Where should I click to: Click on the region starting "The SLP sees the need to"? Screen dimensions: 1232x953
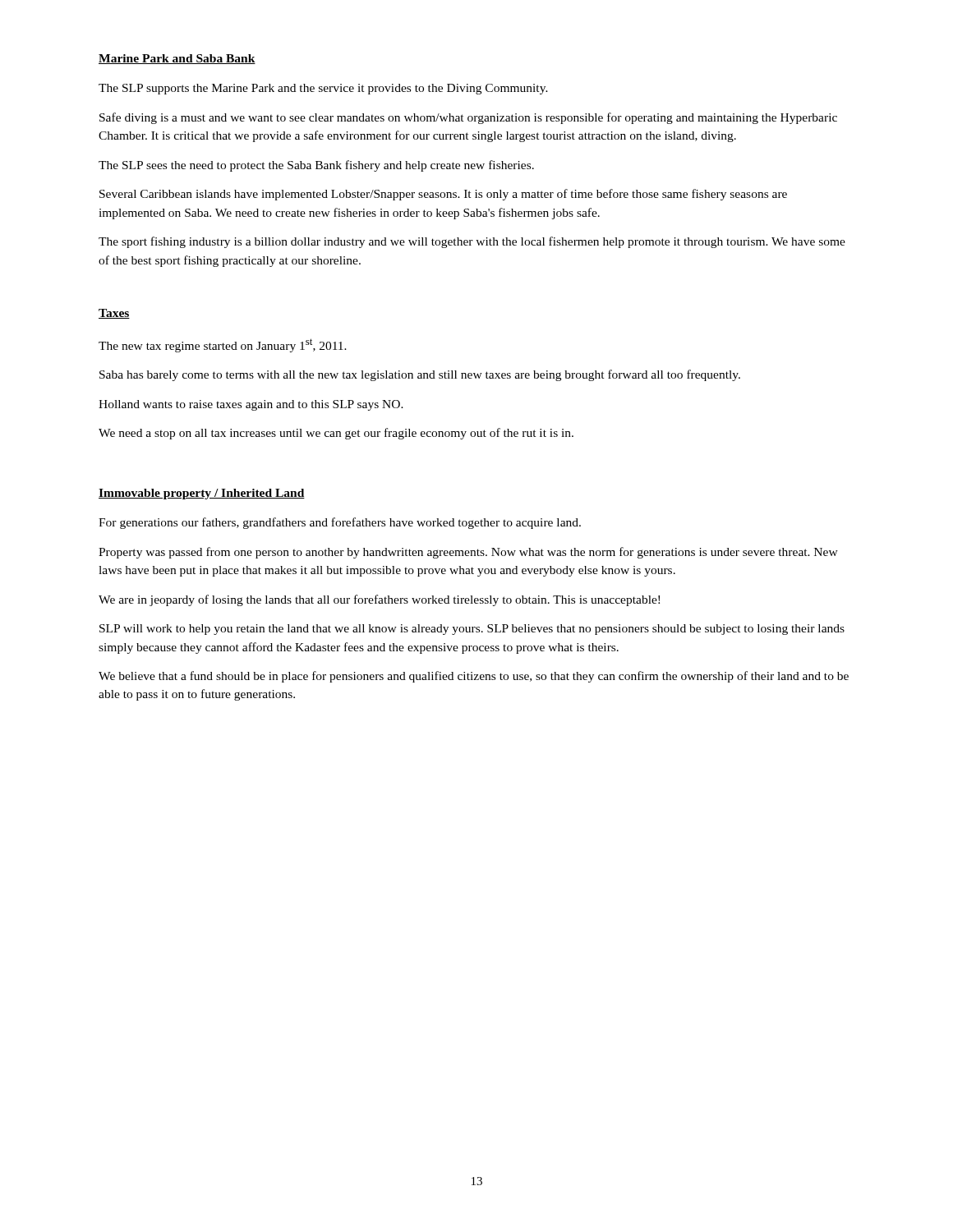pos(316,165)
